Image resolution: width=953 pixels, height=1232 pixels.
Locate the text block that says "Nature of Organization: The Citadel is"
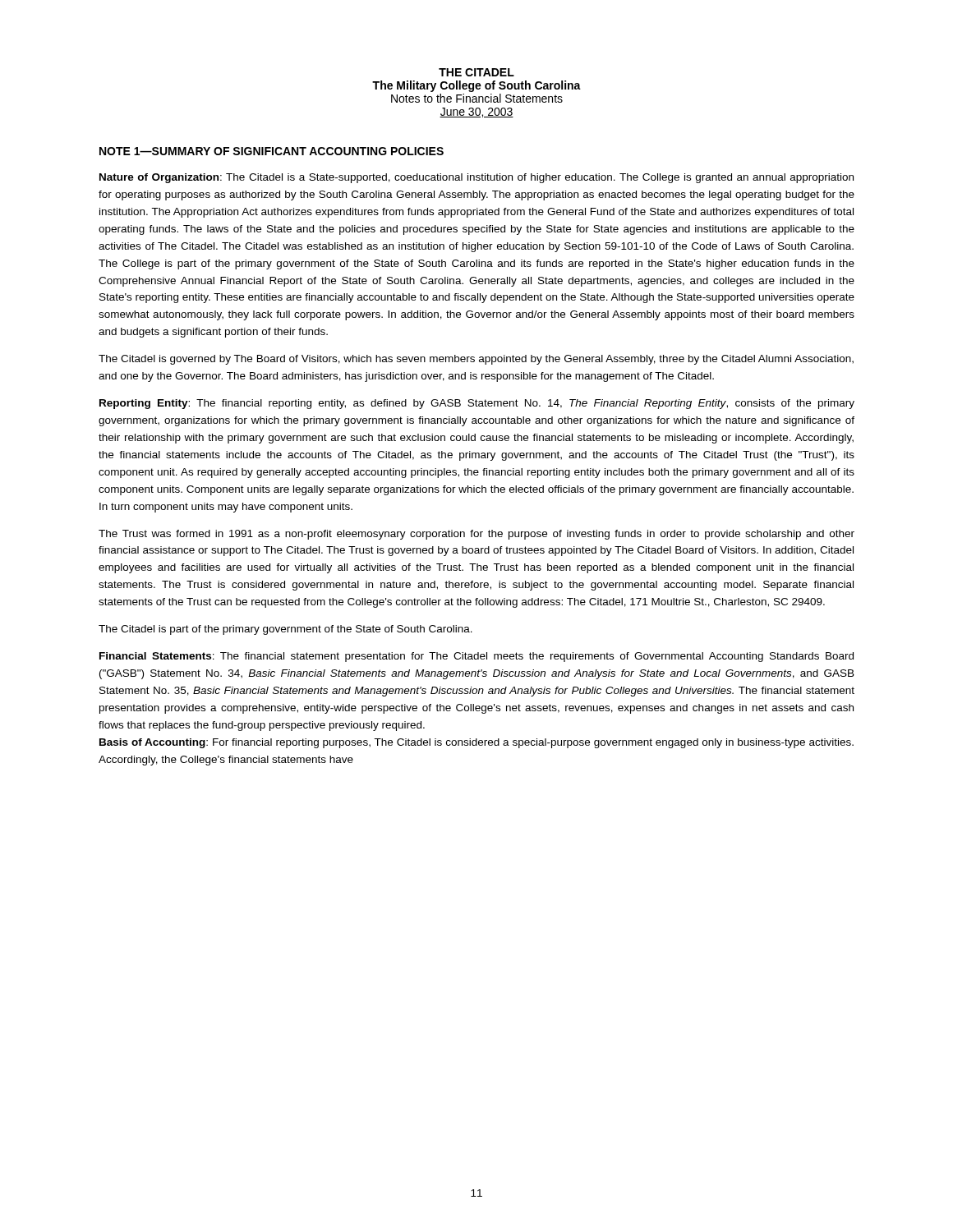(x=476, y=254)
